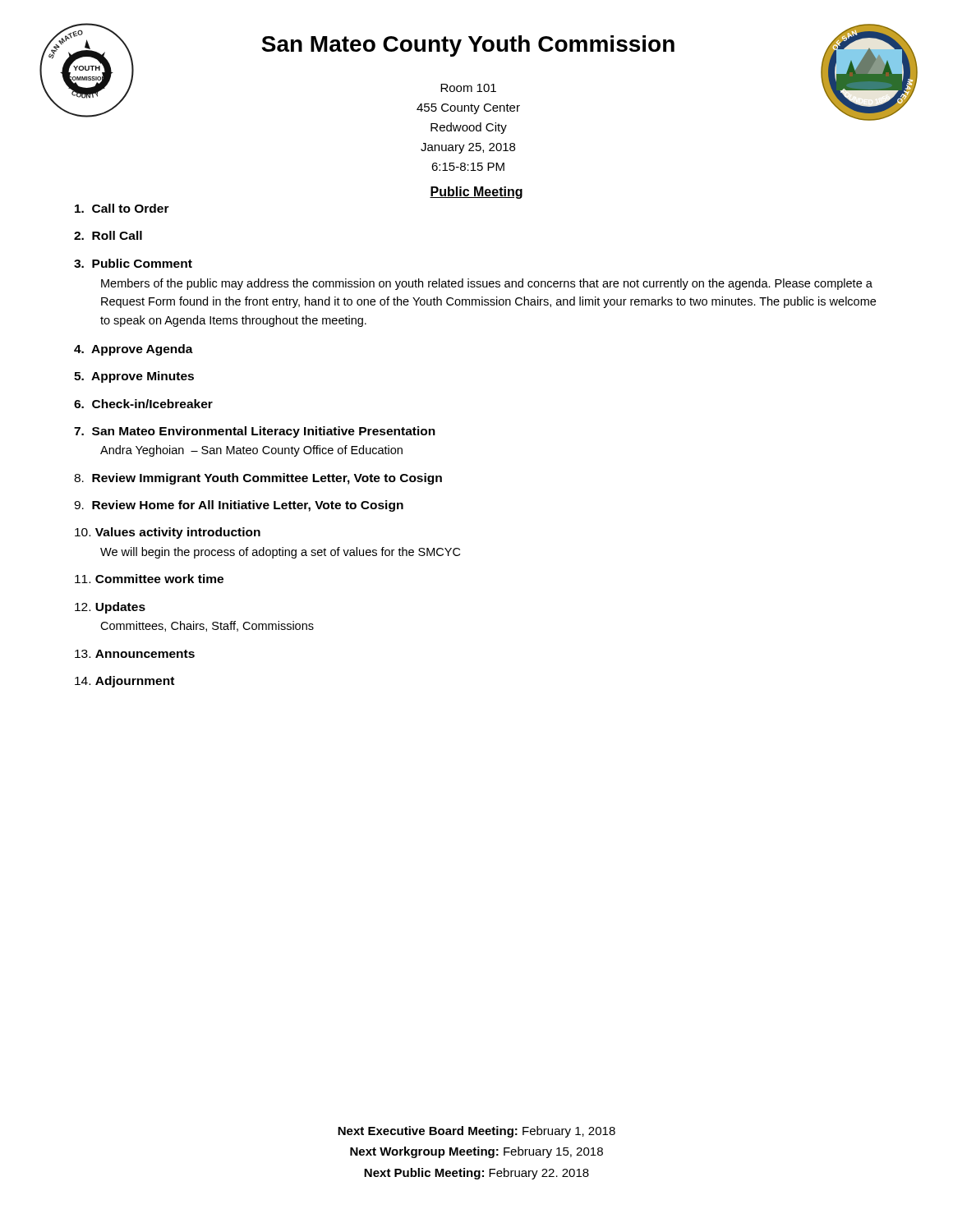Locate the passage starting "13. Announcements"

tap(134, 653)
